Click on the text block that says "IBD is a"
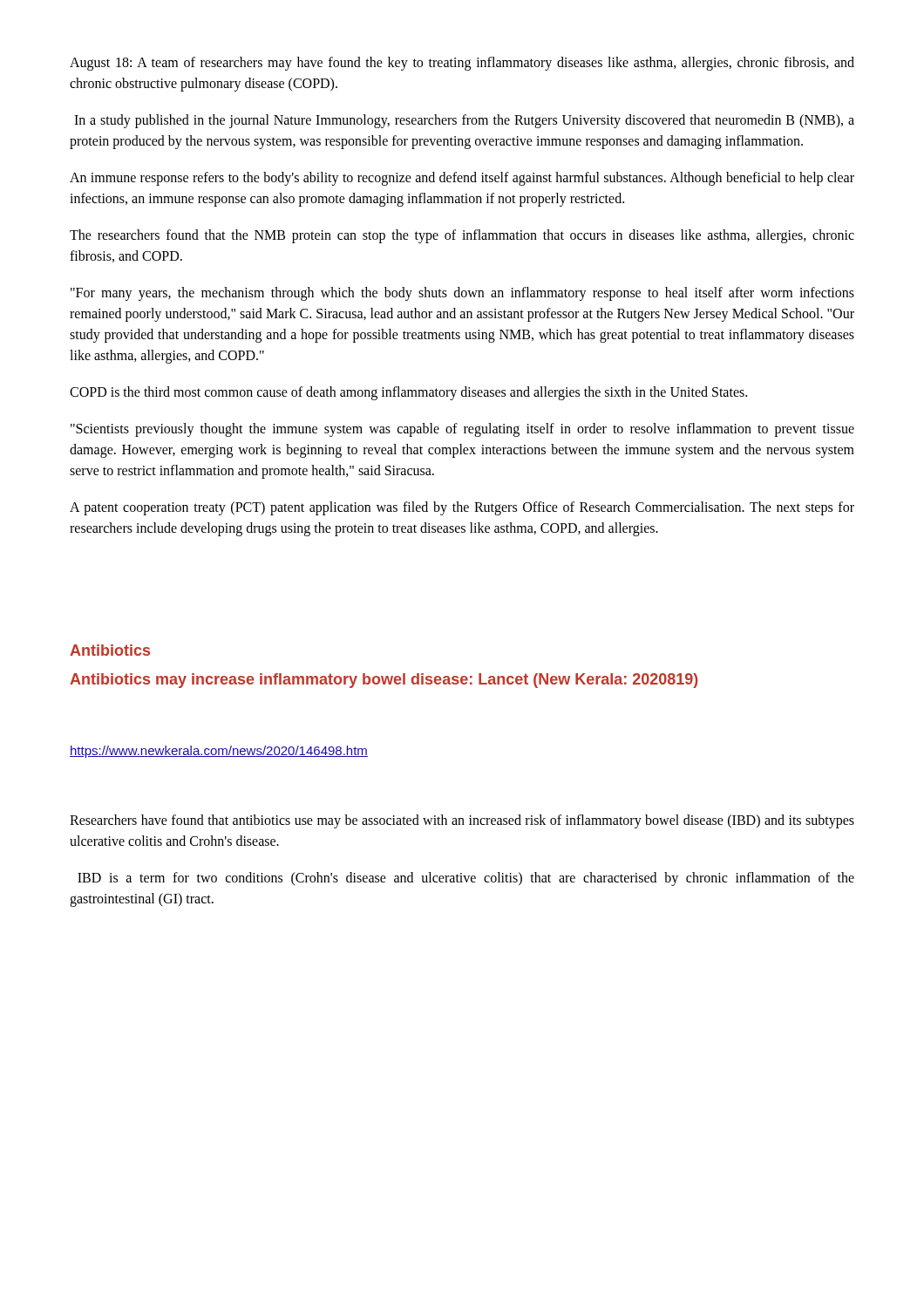Screen dimensions: 1308x924 pos(462,888)
